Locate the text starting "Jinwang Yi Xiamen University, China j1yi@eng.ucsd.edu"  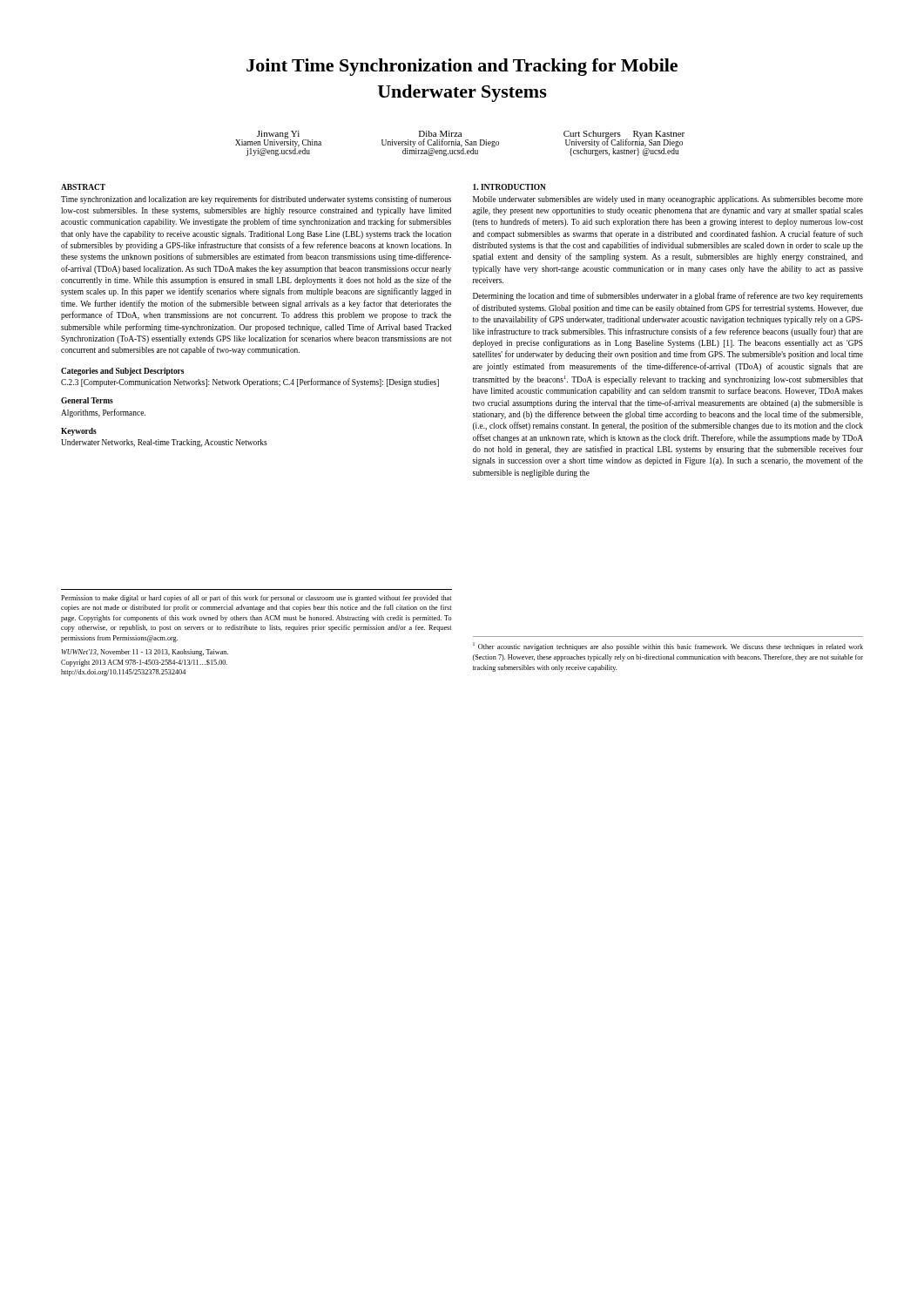[278, 142]
